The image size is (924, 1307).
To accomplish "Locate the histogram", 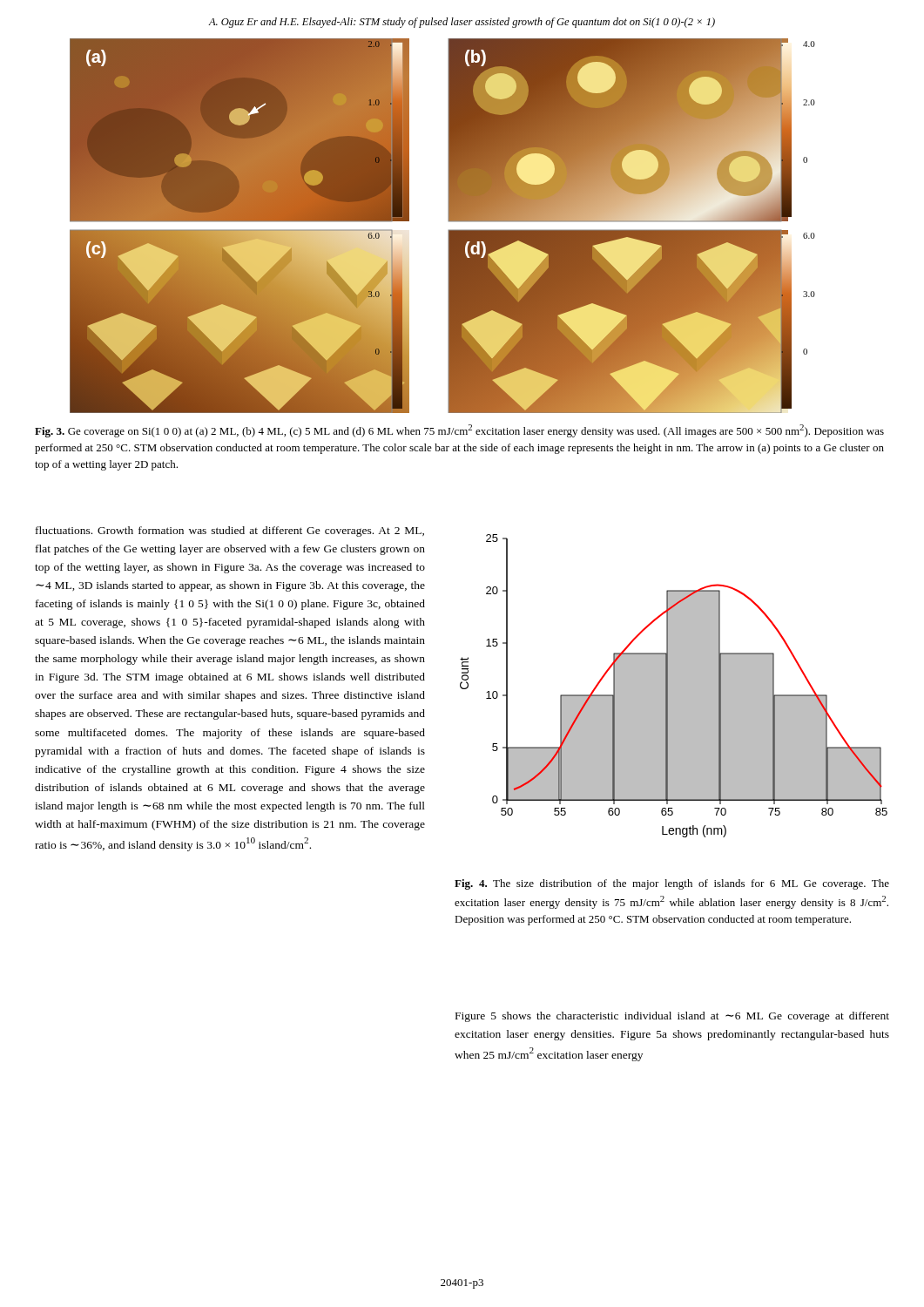I will [x=672, y=693].
